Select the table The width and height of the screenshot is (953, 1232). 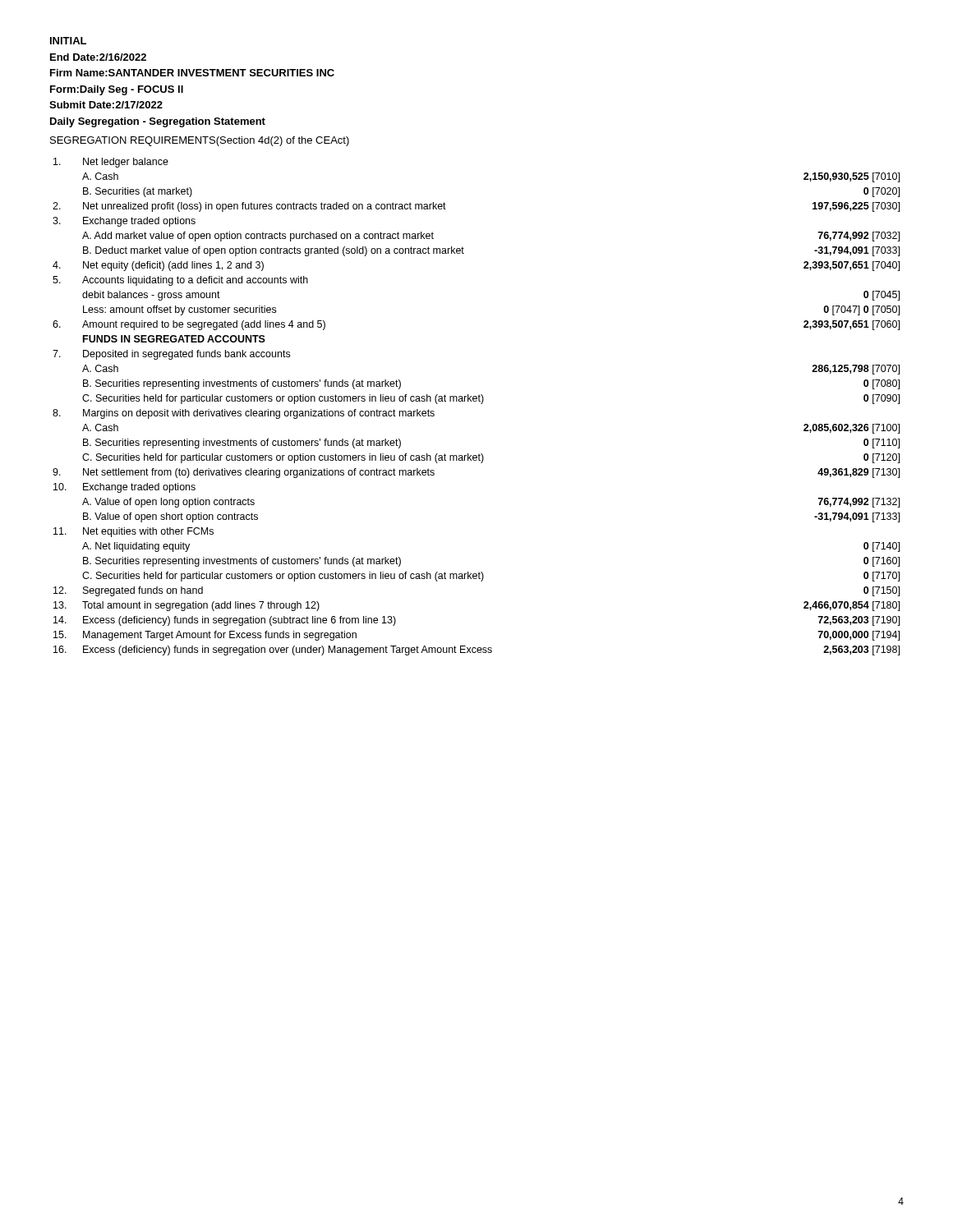coord(476,406)
